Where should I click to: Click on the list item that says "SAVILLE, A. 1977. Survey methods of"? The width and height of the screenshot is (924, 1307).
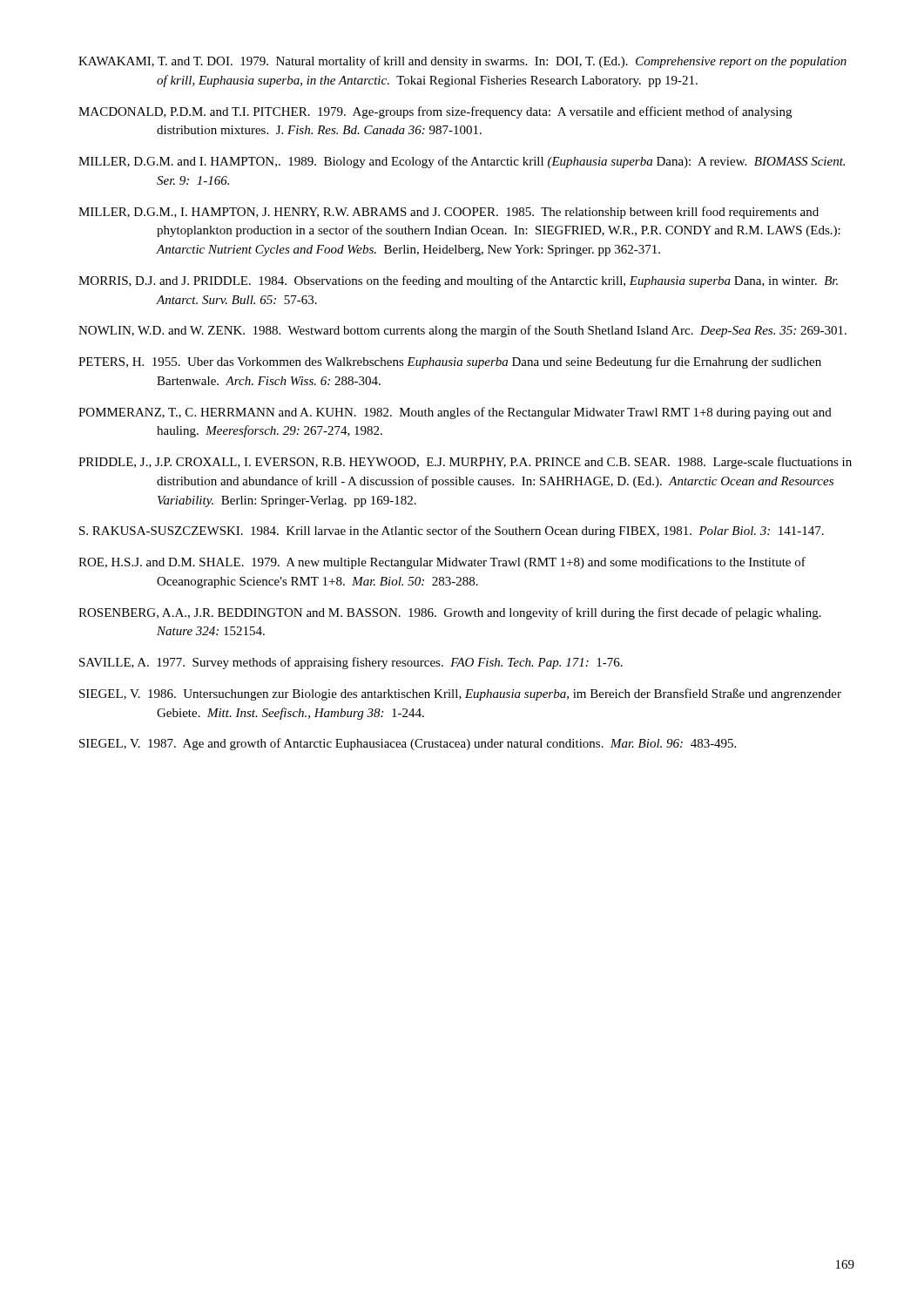click(x=351, y=662)
